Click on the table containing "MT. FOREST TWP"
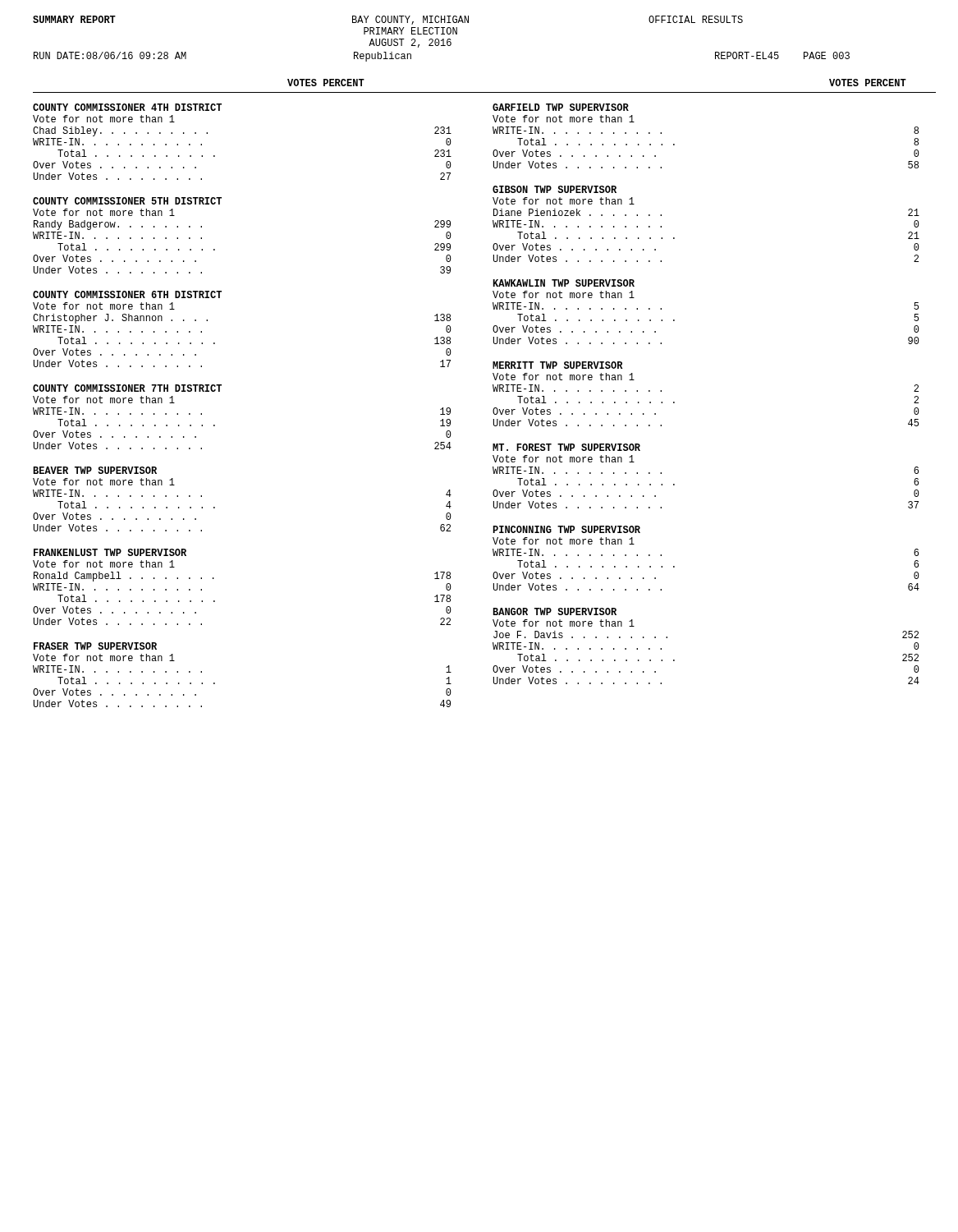958x1232 pixels. click(706, 477)
